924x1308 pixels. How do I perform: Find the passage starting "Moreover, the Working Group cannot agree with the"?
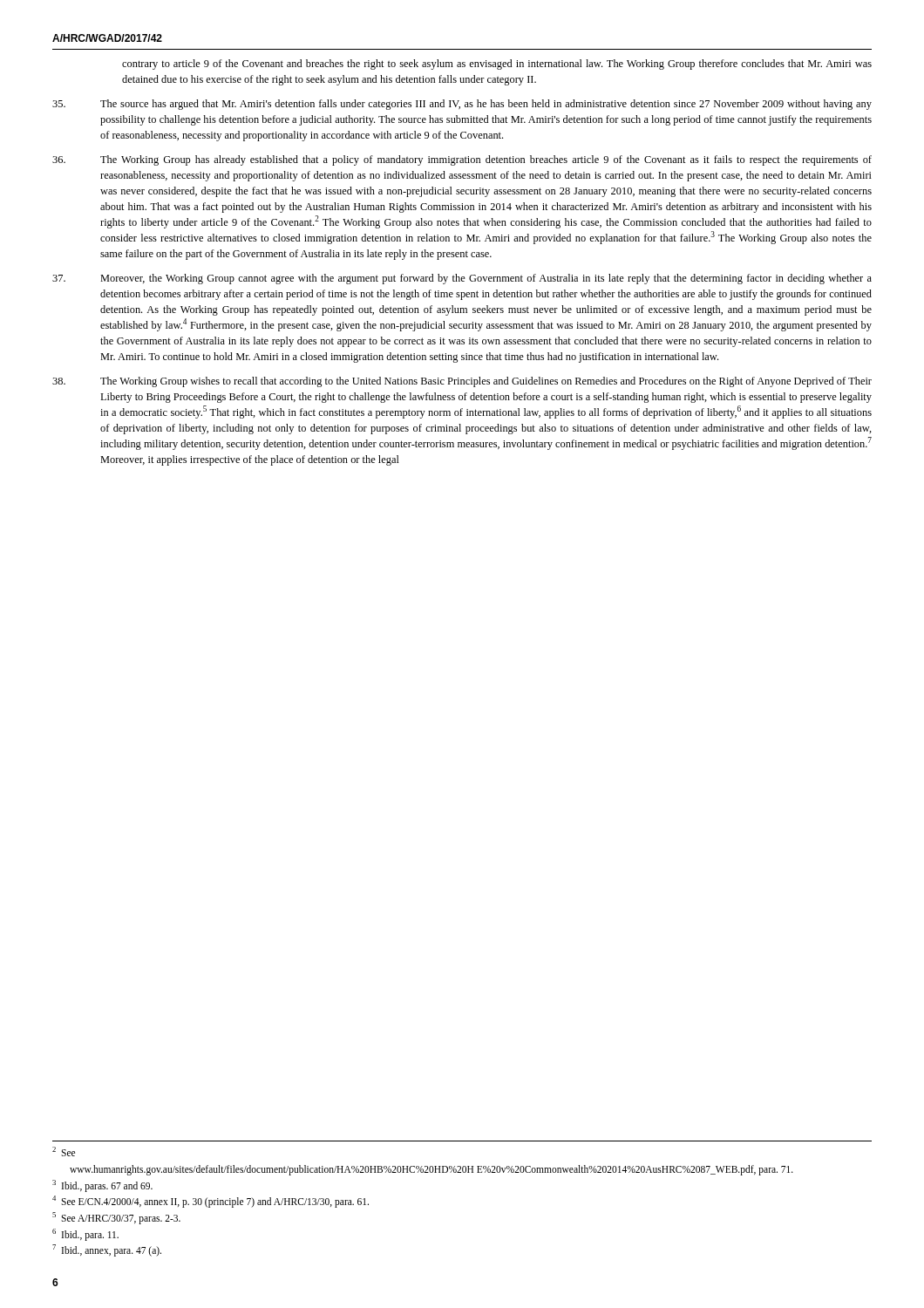tap(462, 318)
